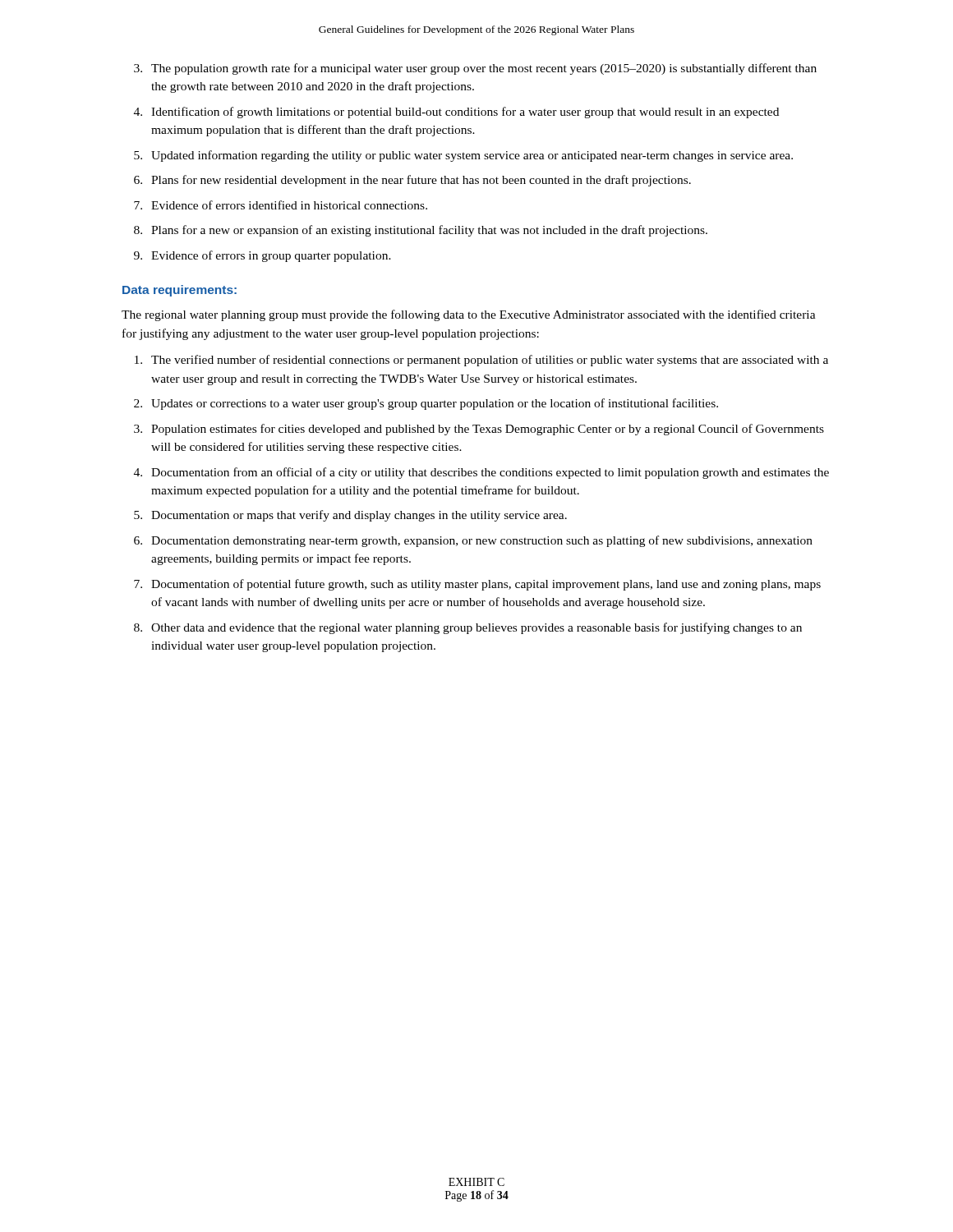953x1232 pixels.
Task: Point to the region starting "5. Updated information regarding the utility"
Action: click(476, 155)
